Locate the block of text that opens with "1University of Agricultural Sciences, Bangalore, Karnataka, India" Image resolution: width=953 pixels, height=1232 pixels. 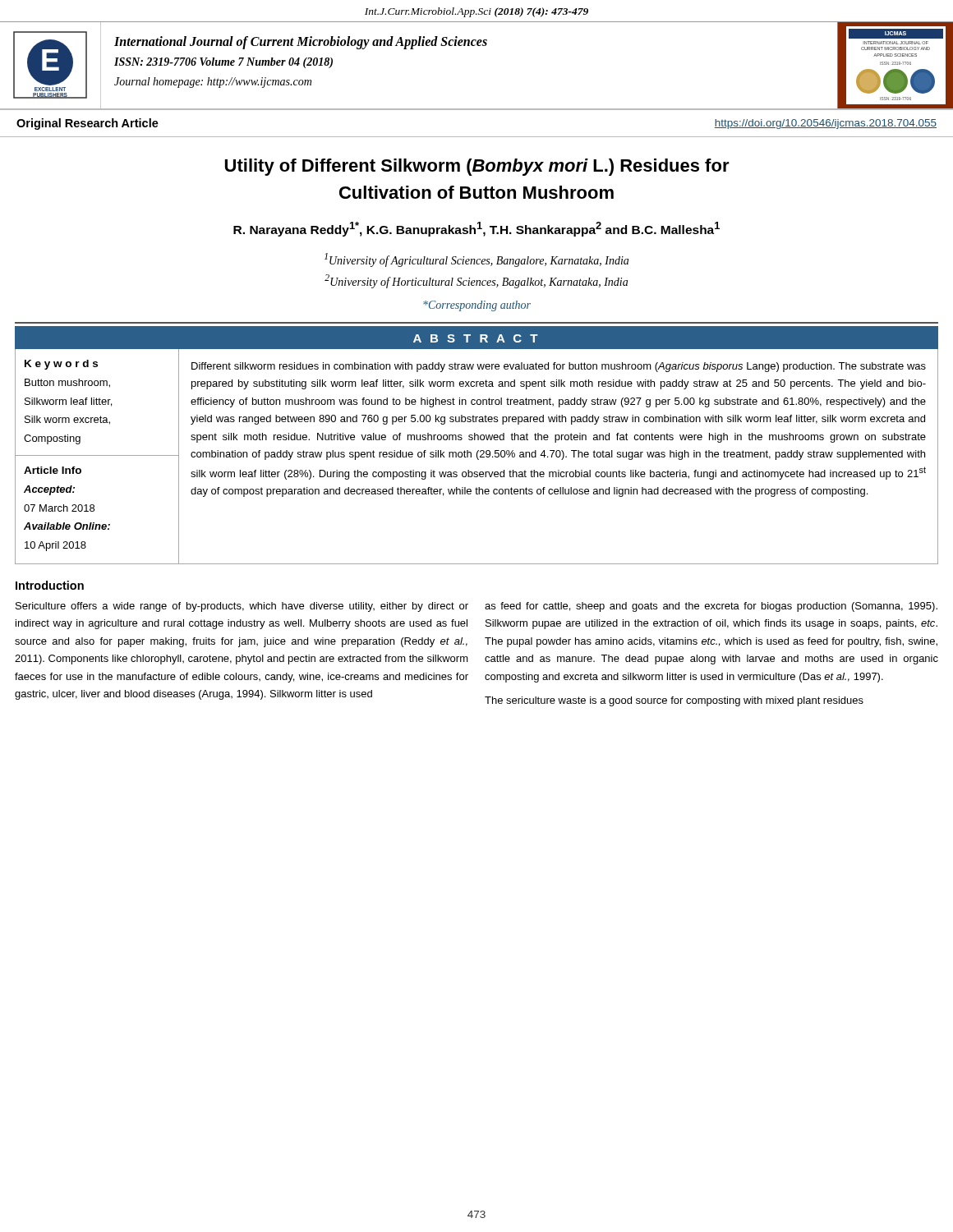tap(476, 270)
